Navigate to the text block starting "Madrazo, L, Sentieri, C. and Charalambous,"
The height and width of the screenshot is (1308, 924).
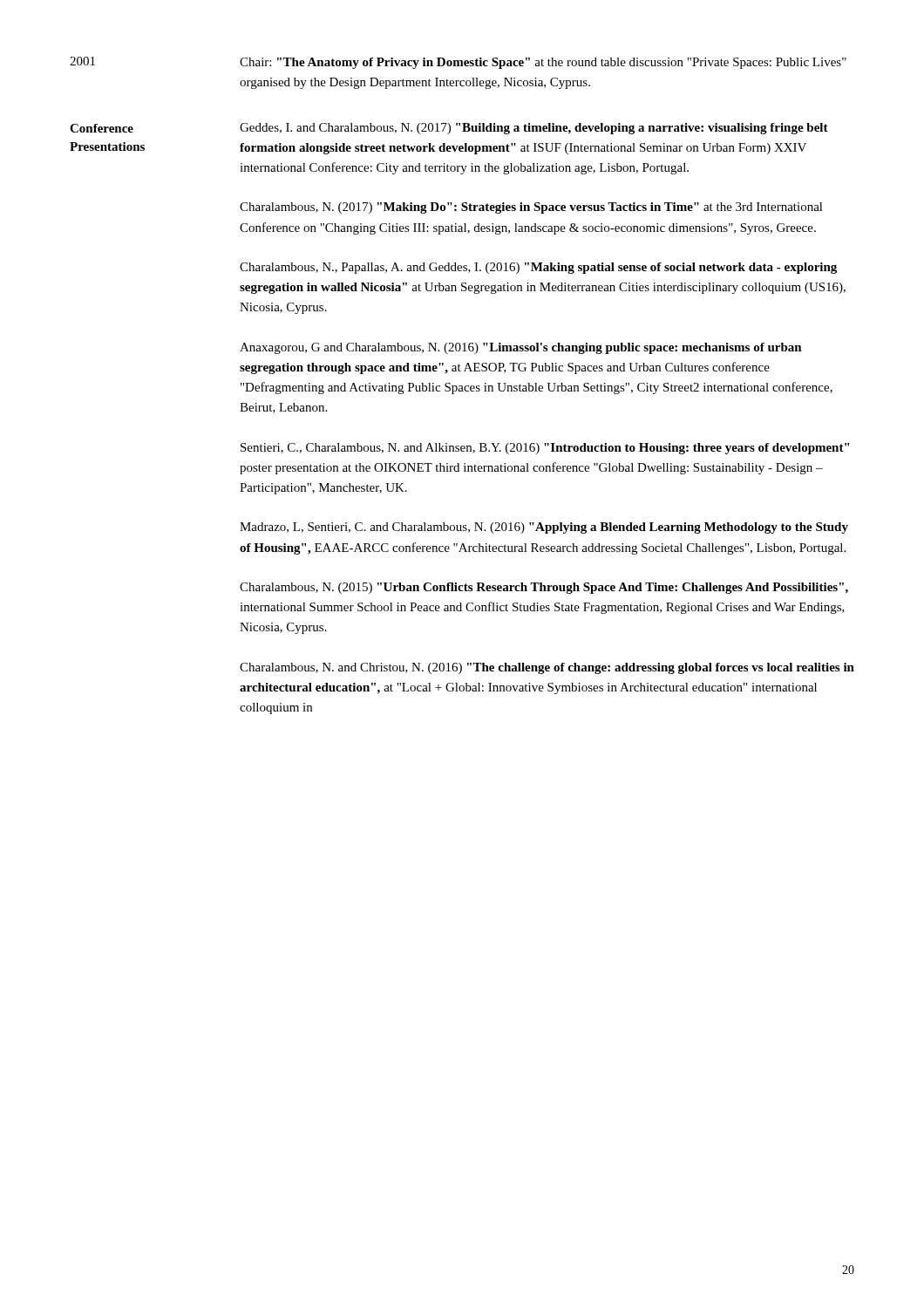click(544, 537)
